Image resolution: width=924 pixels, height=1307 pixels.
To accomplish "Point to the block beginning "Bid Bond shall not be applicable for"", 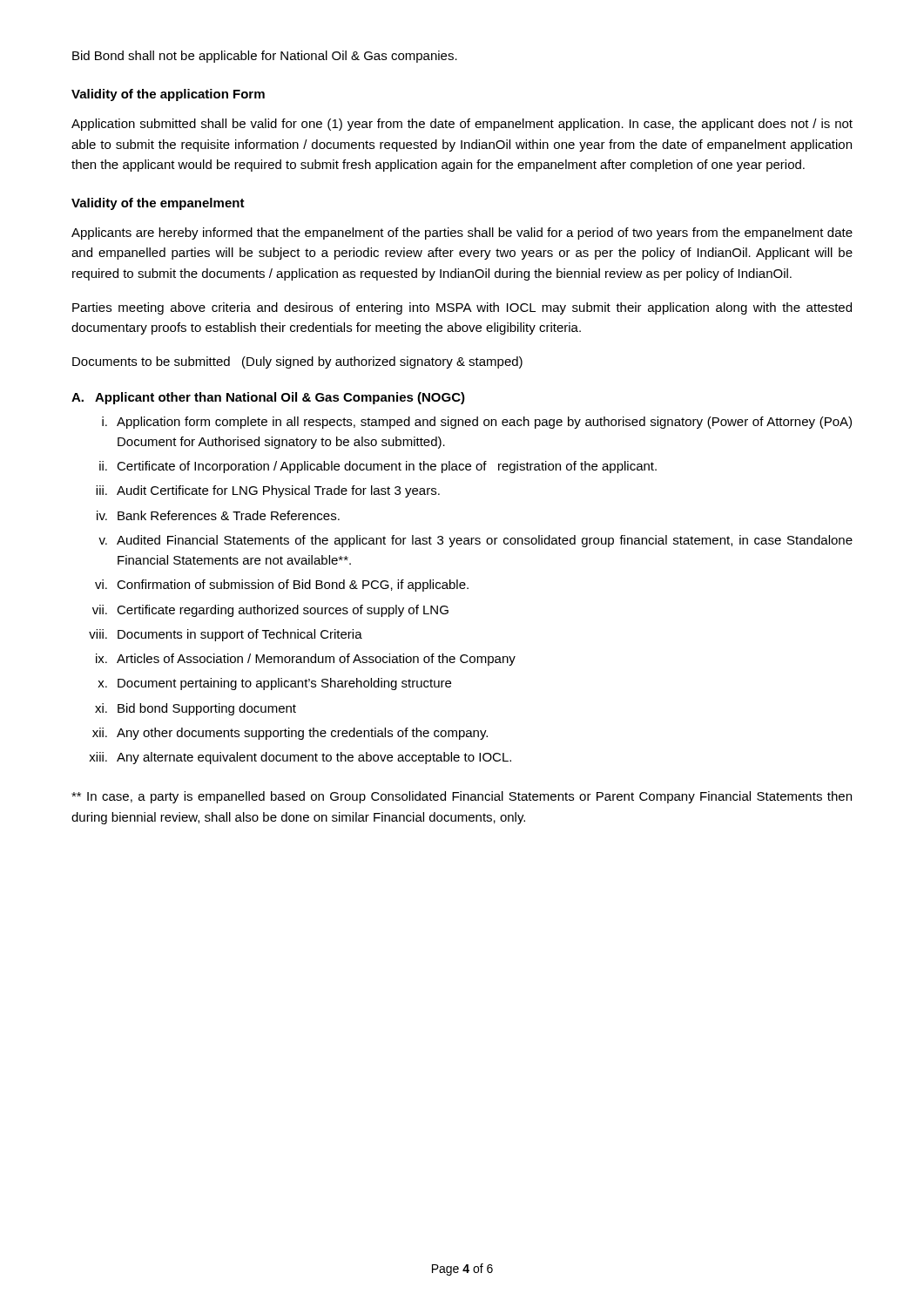I will click(265, 55).
